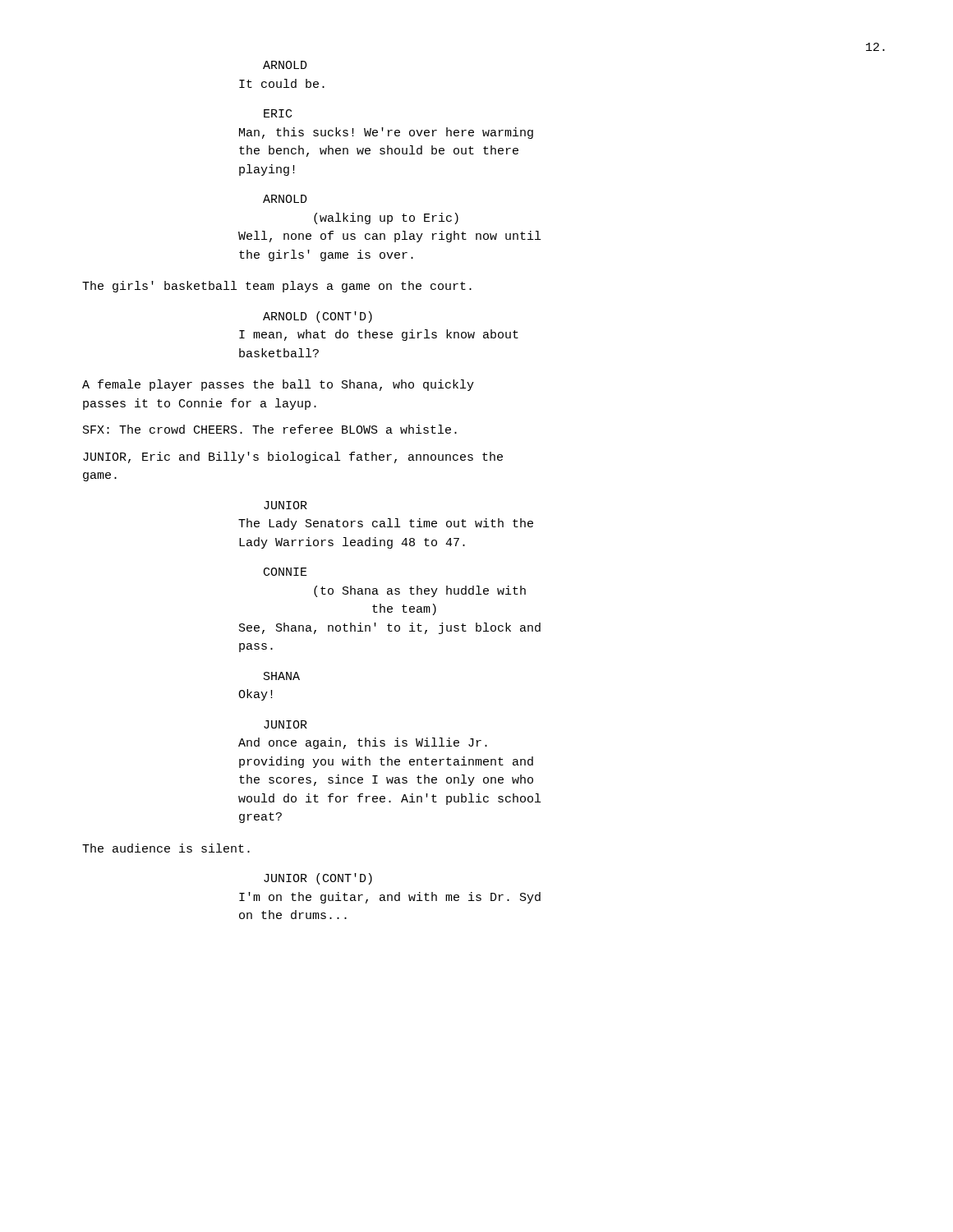Find the block on this page that starts "JUNIOR, Eric and Billy's biological father,"

click(293, 467)
